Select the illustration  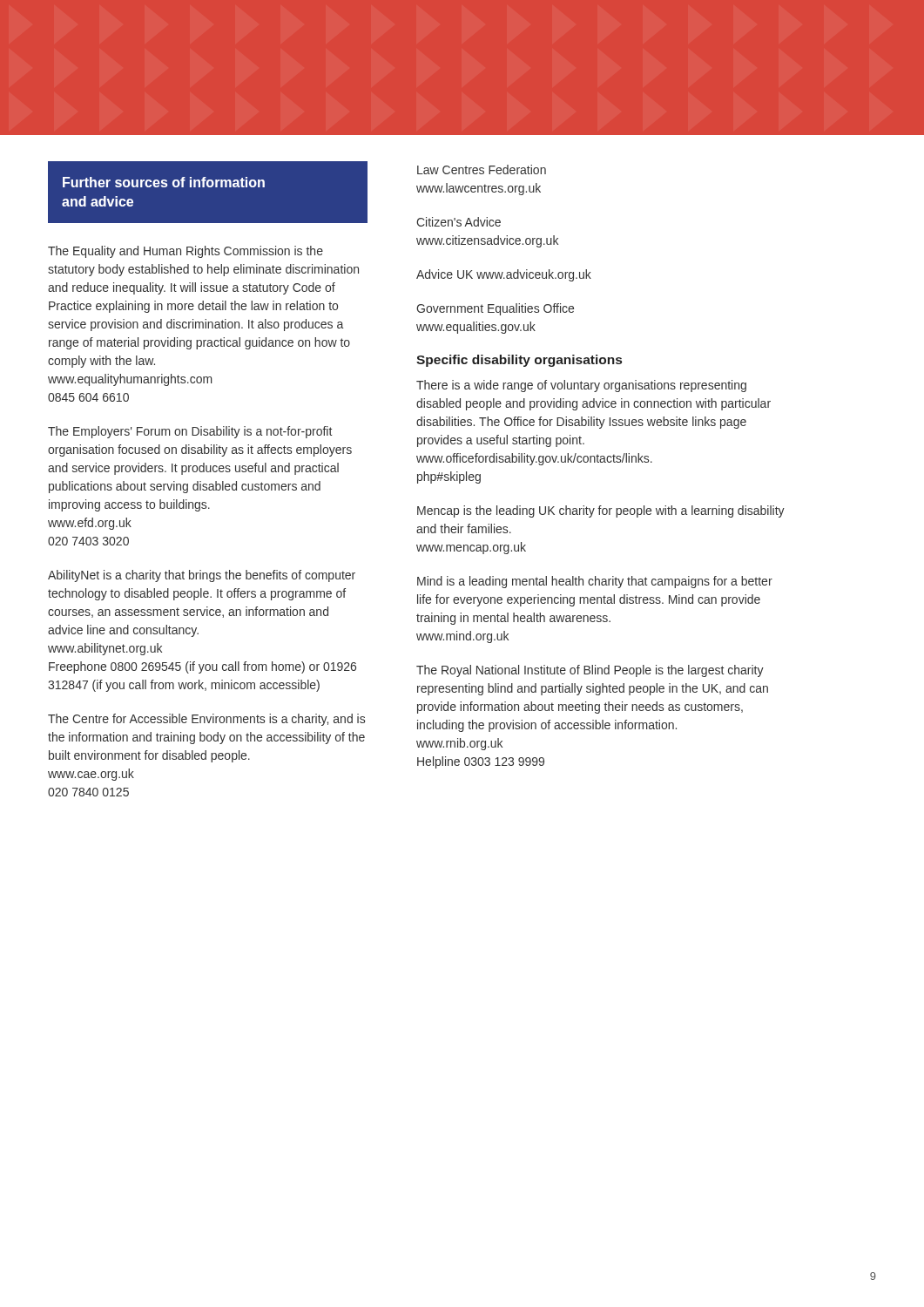tap(462, 68)
